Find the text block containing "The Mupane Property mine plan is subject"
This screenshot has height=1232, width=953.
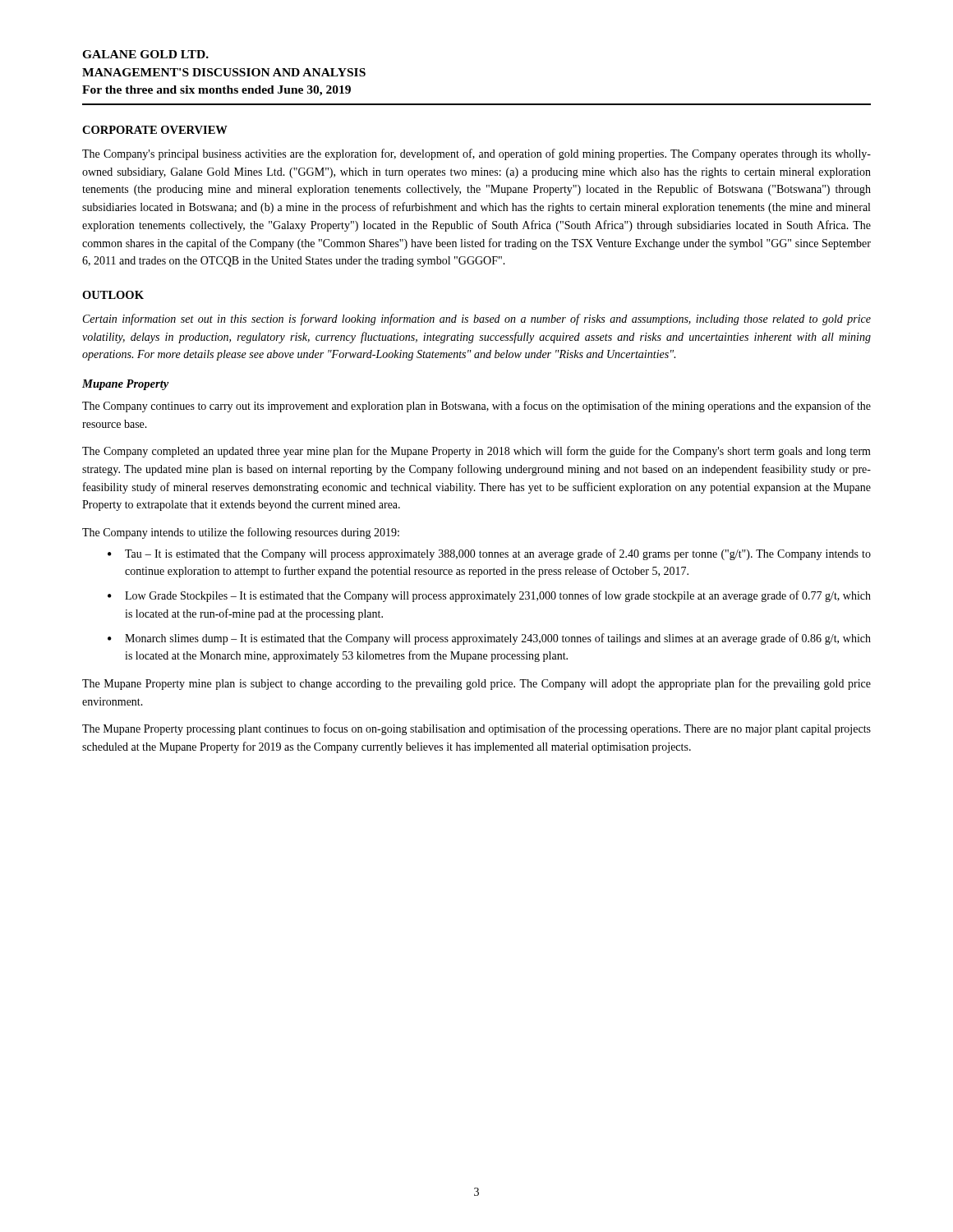[476, 693]
